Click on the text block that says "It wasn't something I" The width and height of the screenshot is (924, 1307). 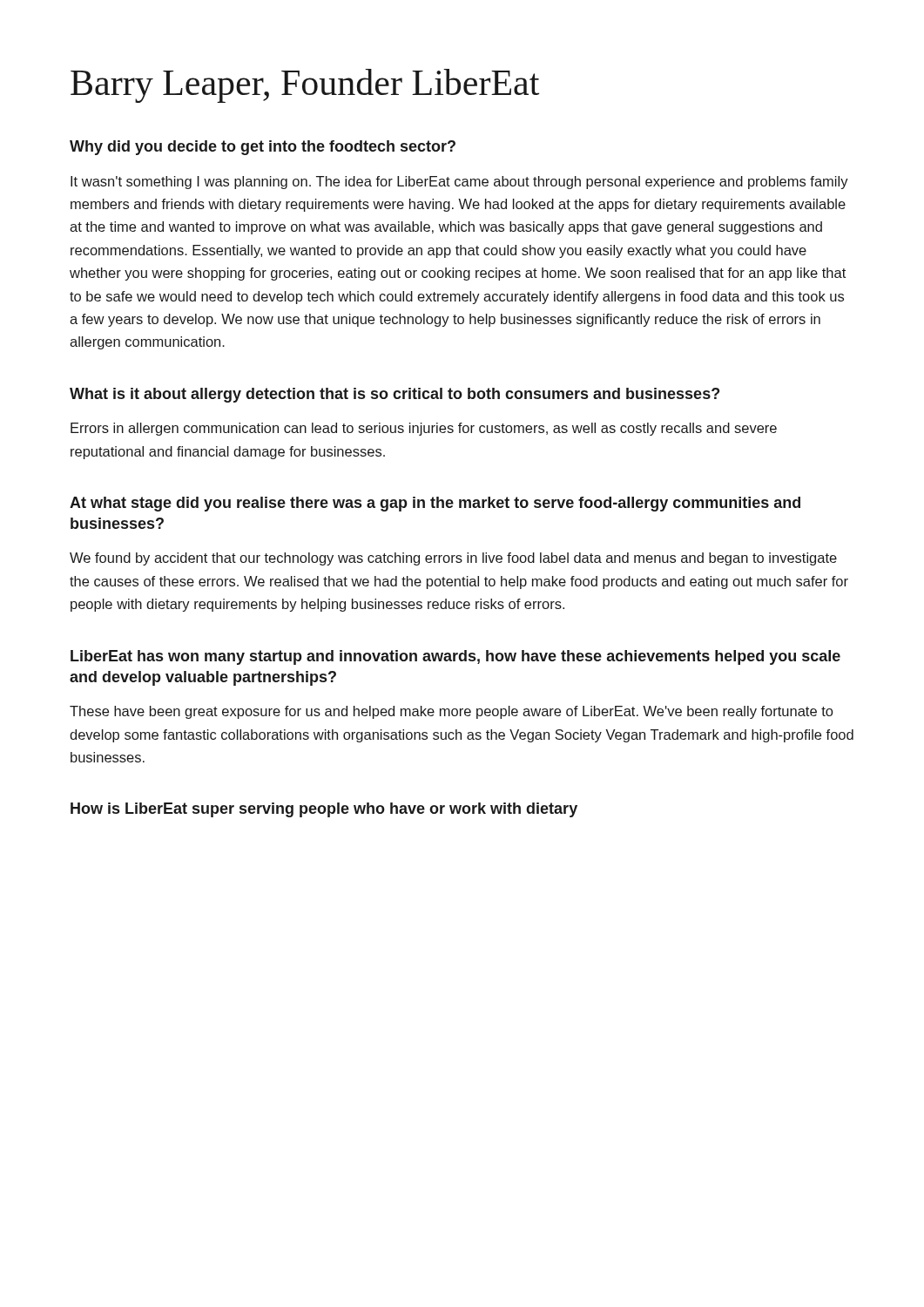pos(459,261)
